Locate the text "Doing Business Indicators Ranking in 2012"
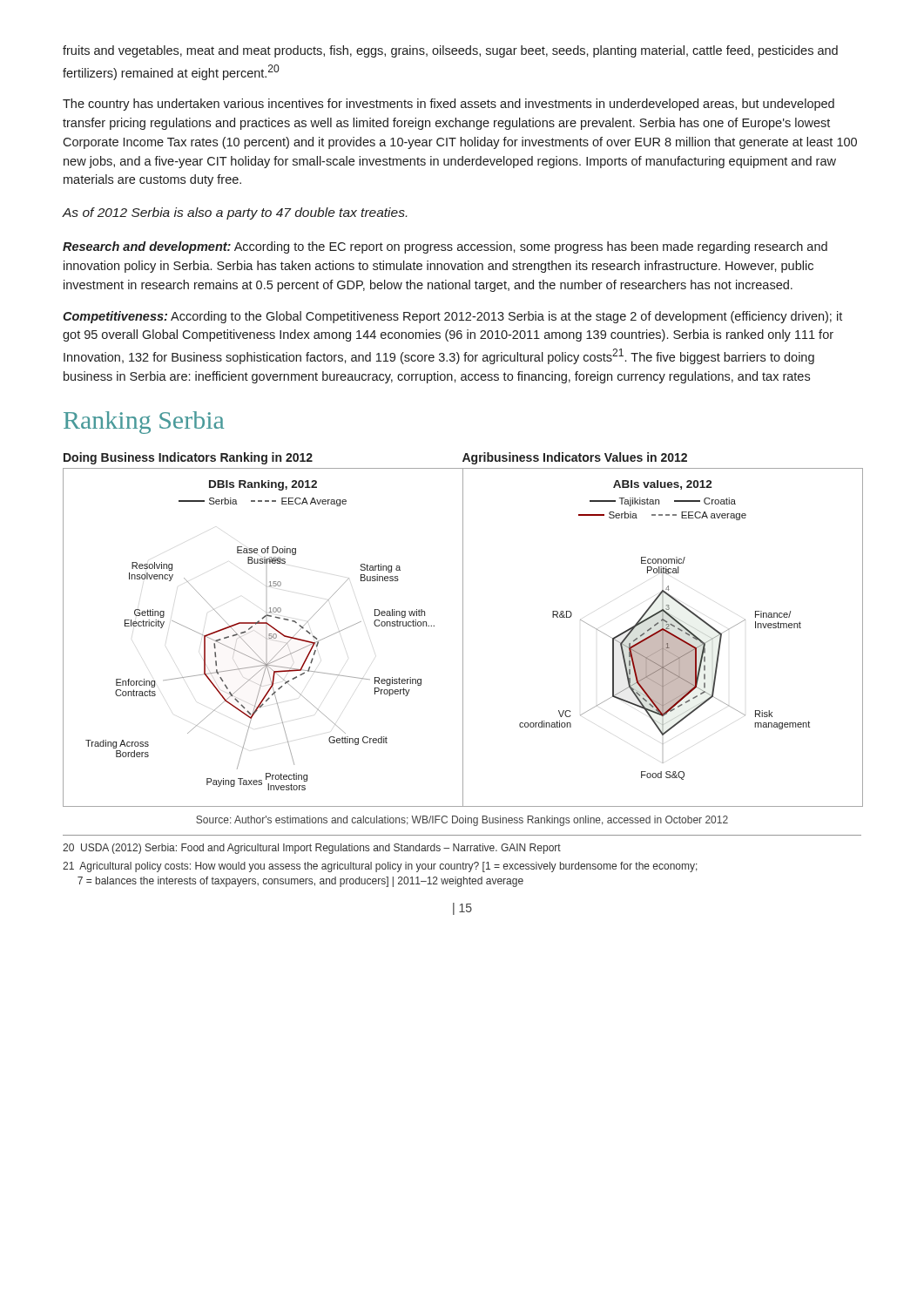This screenshot has width=924, height=1307. pos(188,458)
